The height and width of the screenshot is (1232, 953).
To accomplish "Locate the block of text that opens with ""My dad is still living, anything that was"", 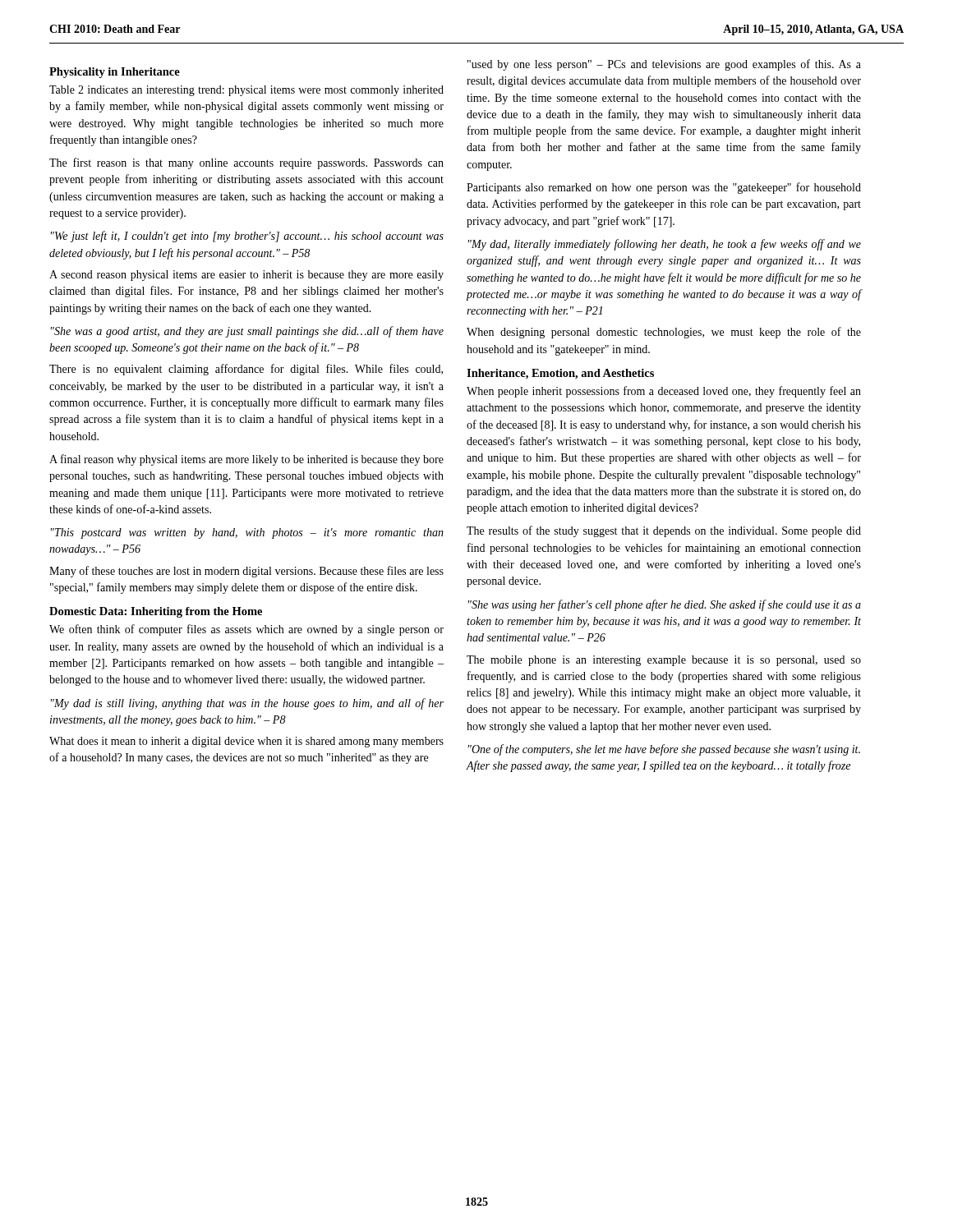I will (246, 711).
